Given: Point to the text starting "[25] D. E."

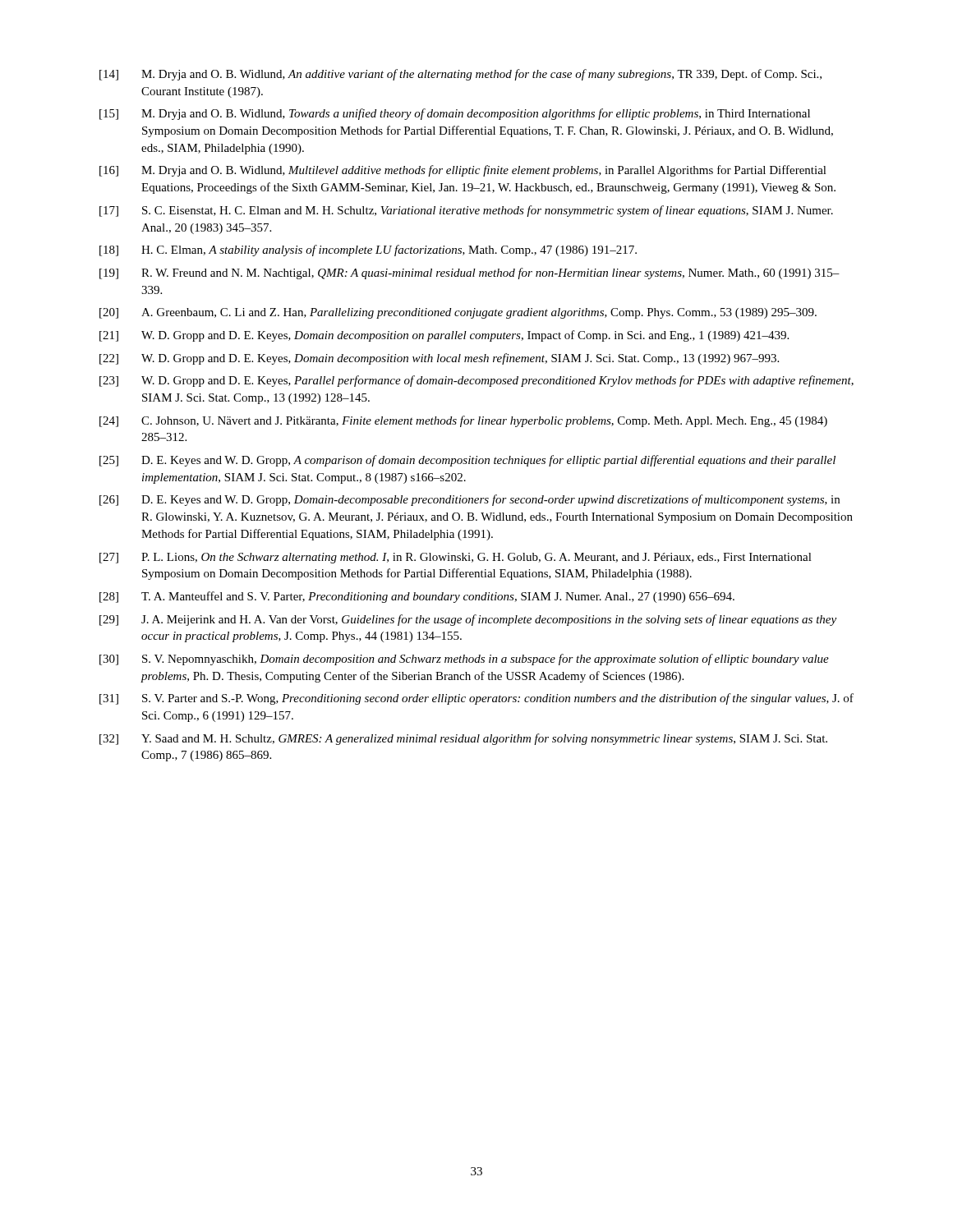Looking at the screenshot, I should coord(476,469).
